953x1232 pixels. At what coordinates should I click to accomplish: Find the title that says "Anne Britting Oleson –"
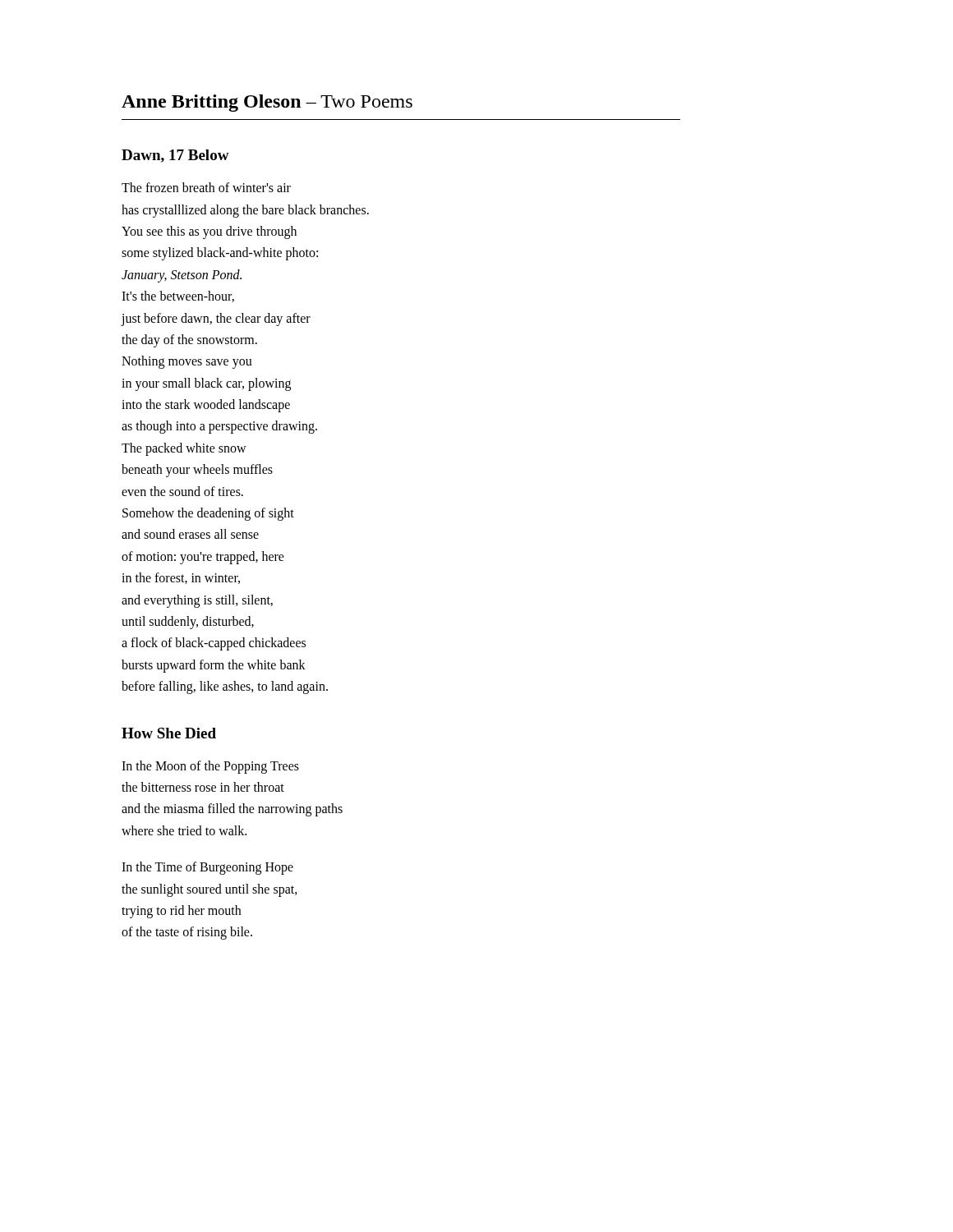(267, 101)
